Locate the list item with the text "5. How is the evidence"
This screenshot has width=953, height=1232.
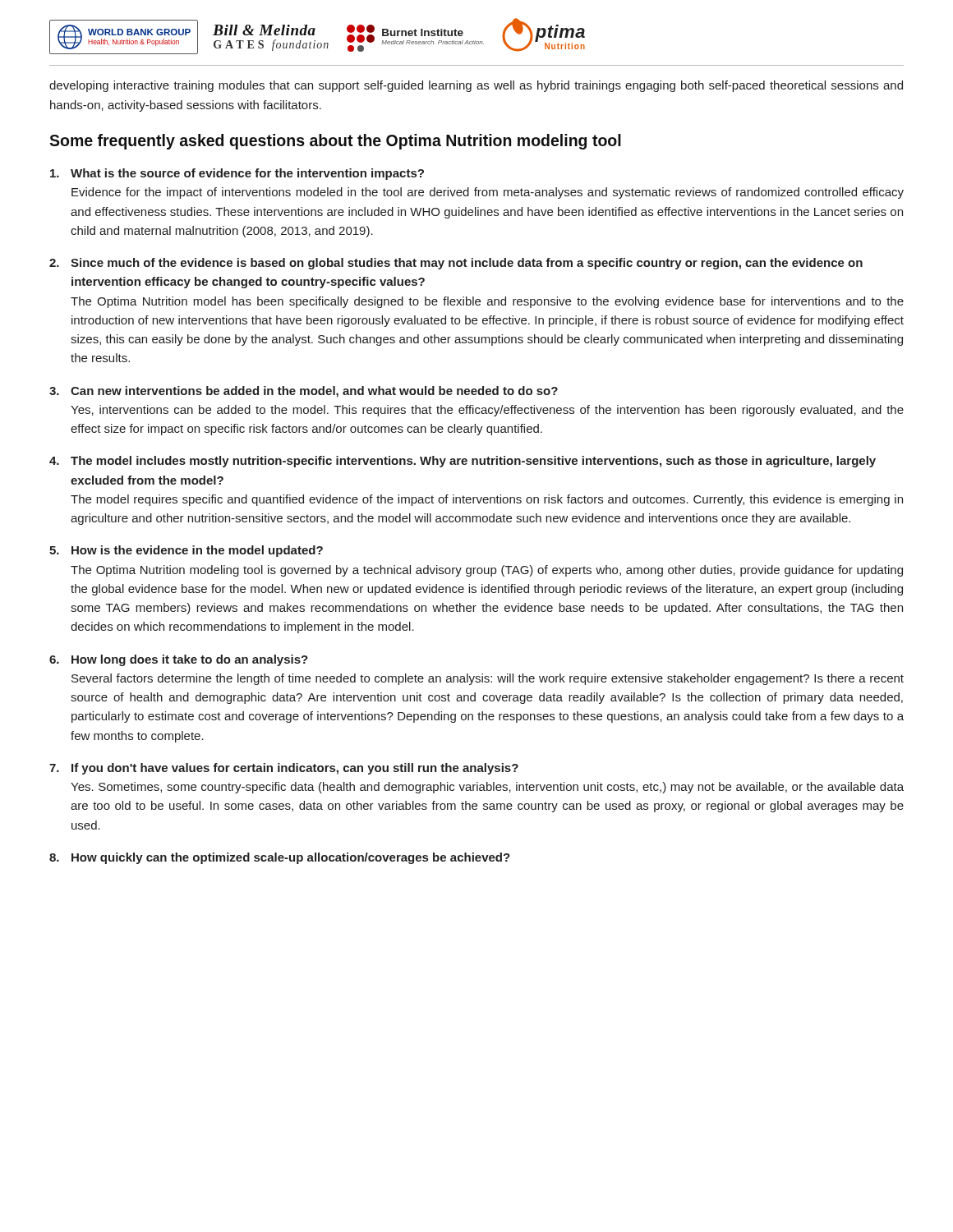[476, 588]
